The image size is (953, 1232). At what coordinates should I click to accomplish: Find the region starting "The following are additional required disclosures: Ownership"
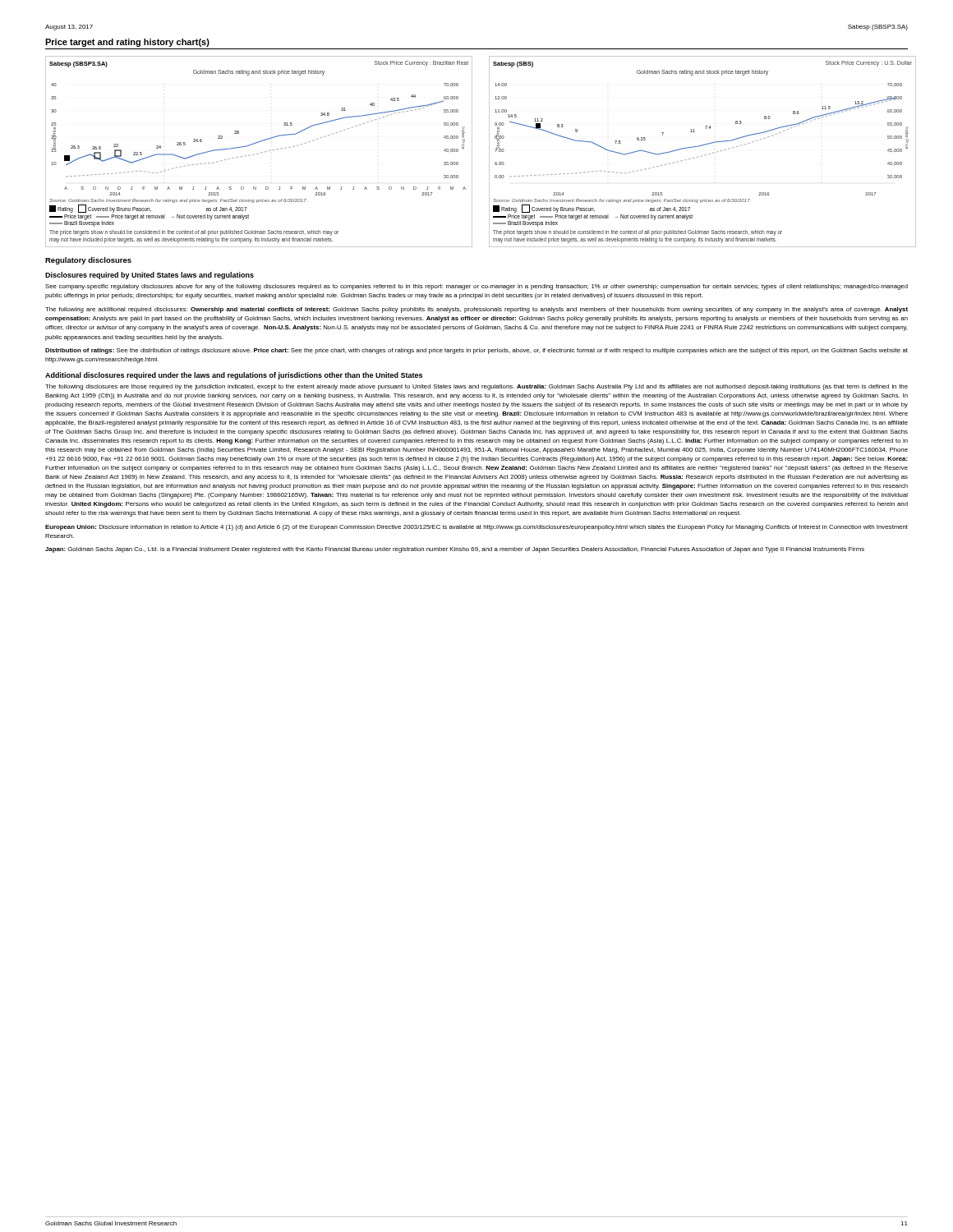(x=476, y=323)
